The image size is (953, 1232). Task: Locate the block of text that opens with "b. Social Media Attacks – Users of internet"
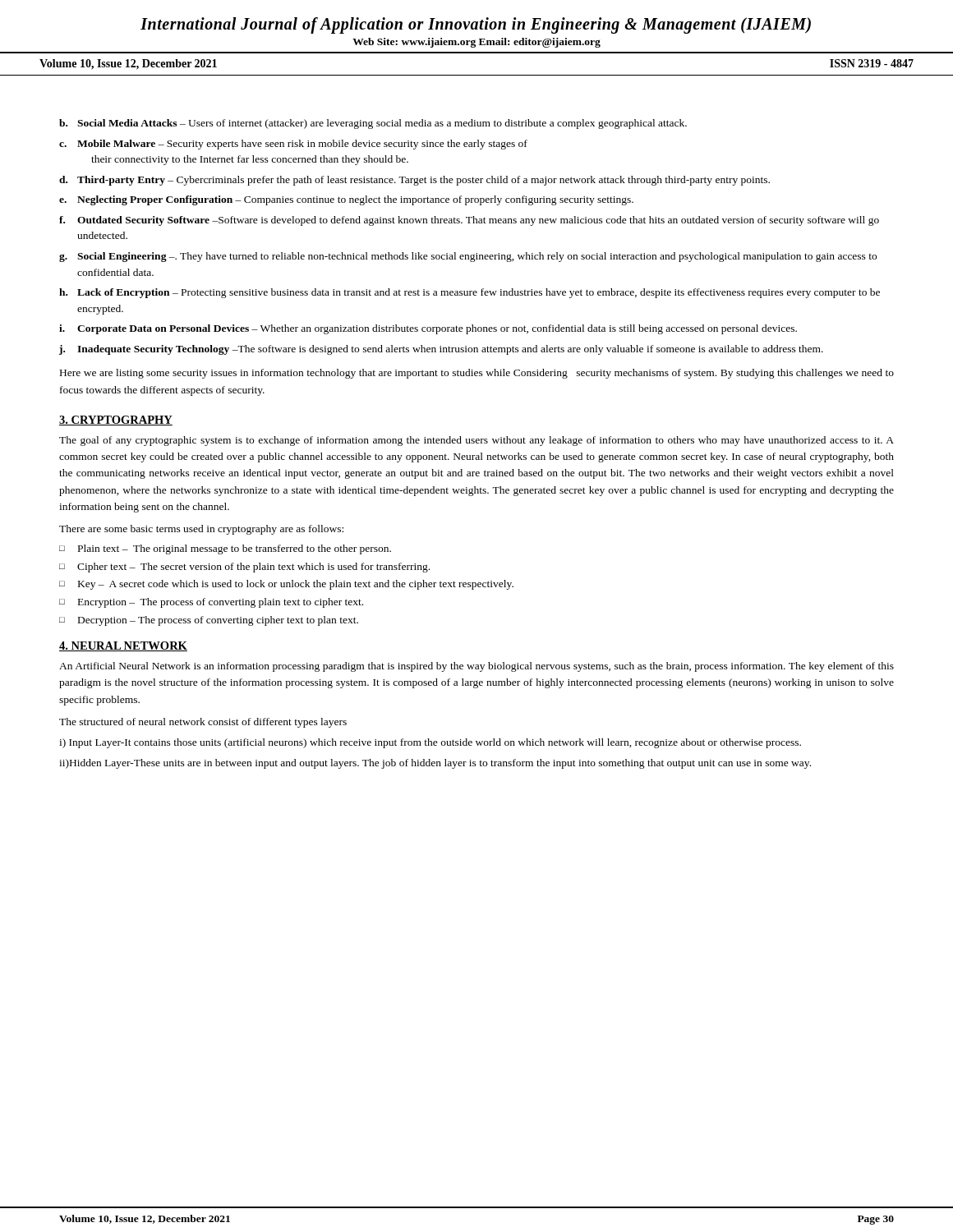coord(476,123)
